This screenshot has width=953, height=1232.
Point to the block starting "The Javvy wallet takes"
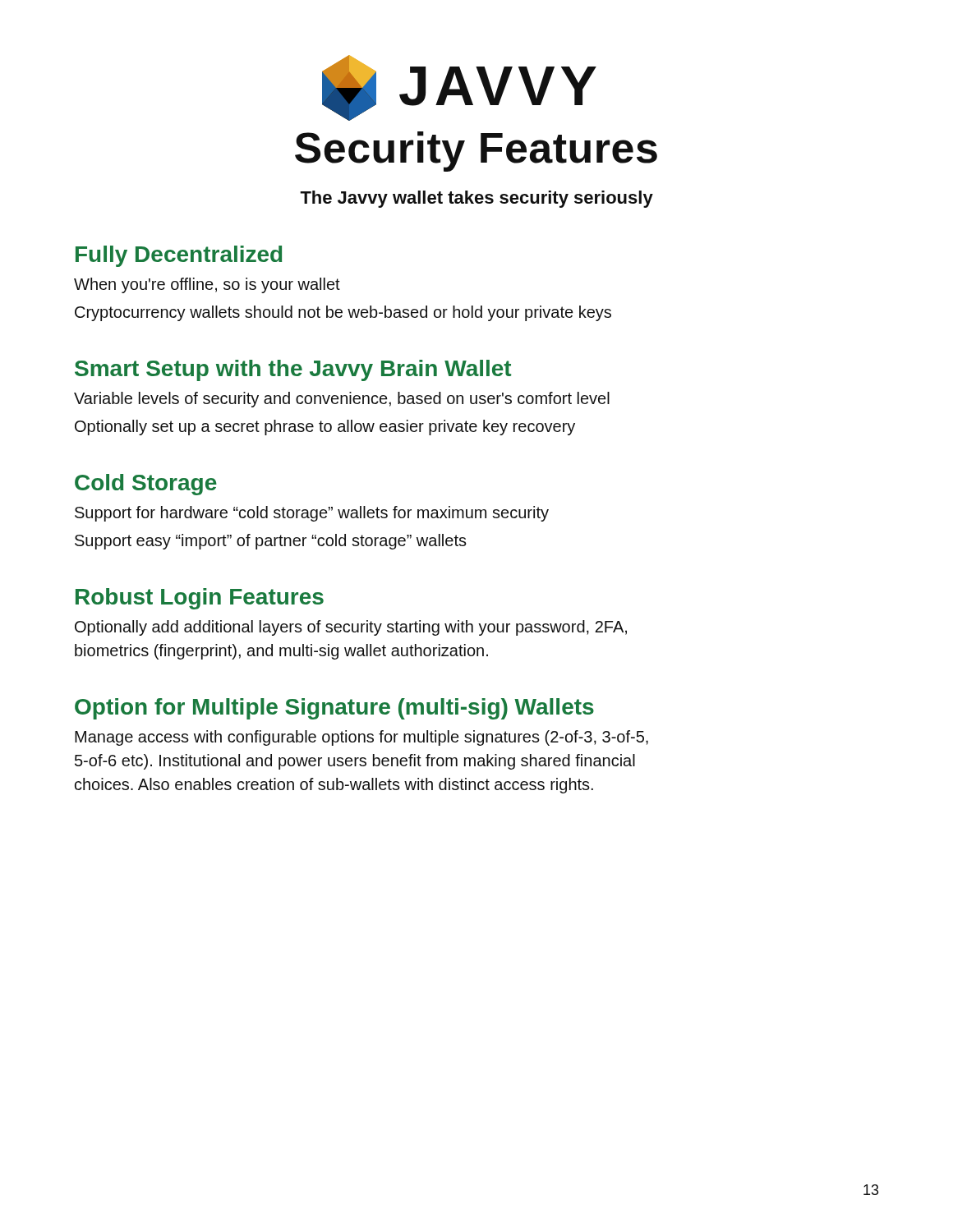tap(476, 198)
